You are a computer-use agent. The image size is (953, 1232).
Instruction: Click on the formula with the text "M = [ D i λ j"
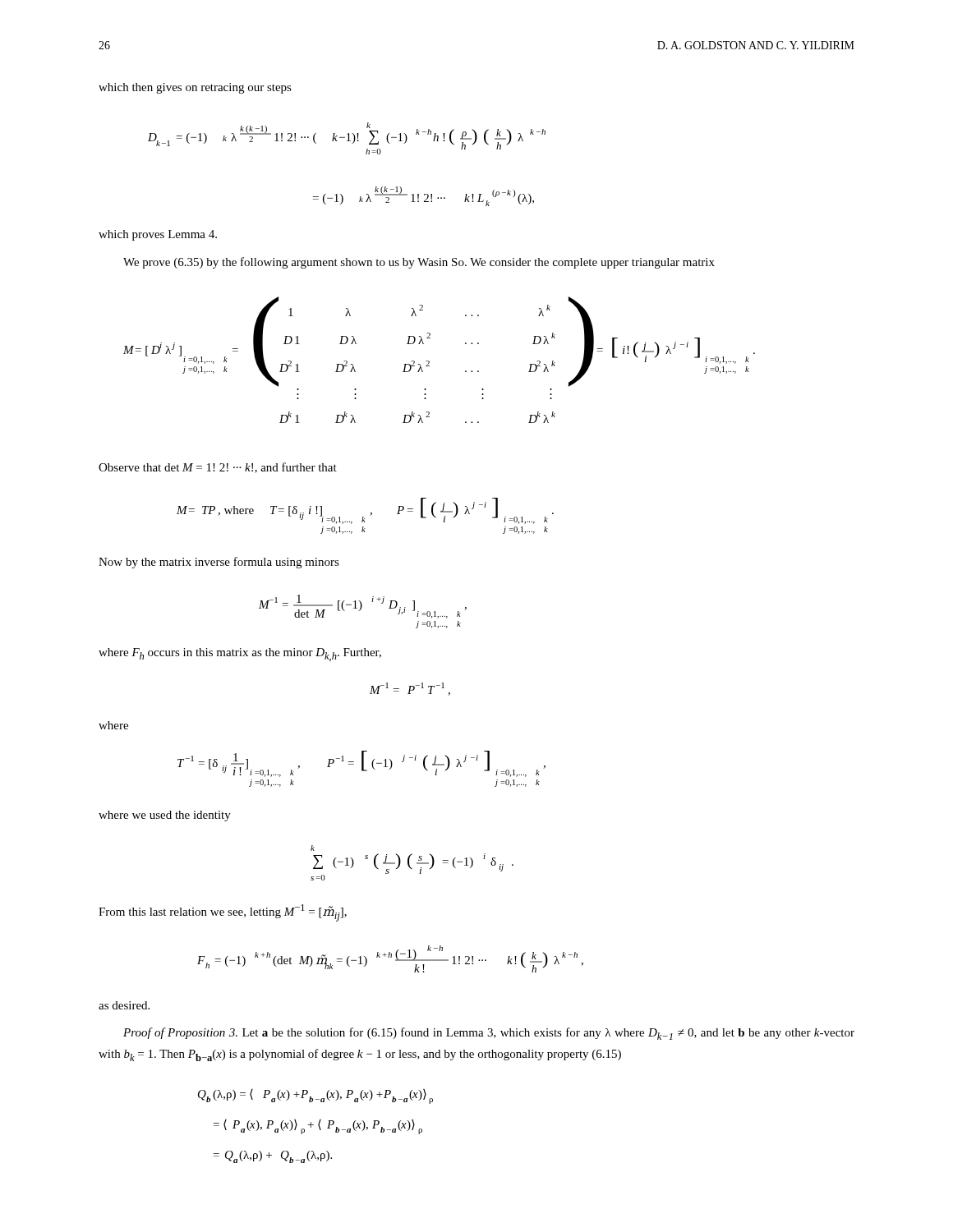click(x=476, y=362)
